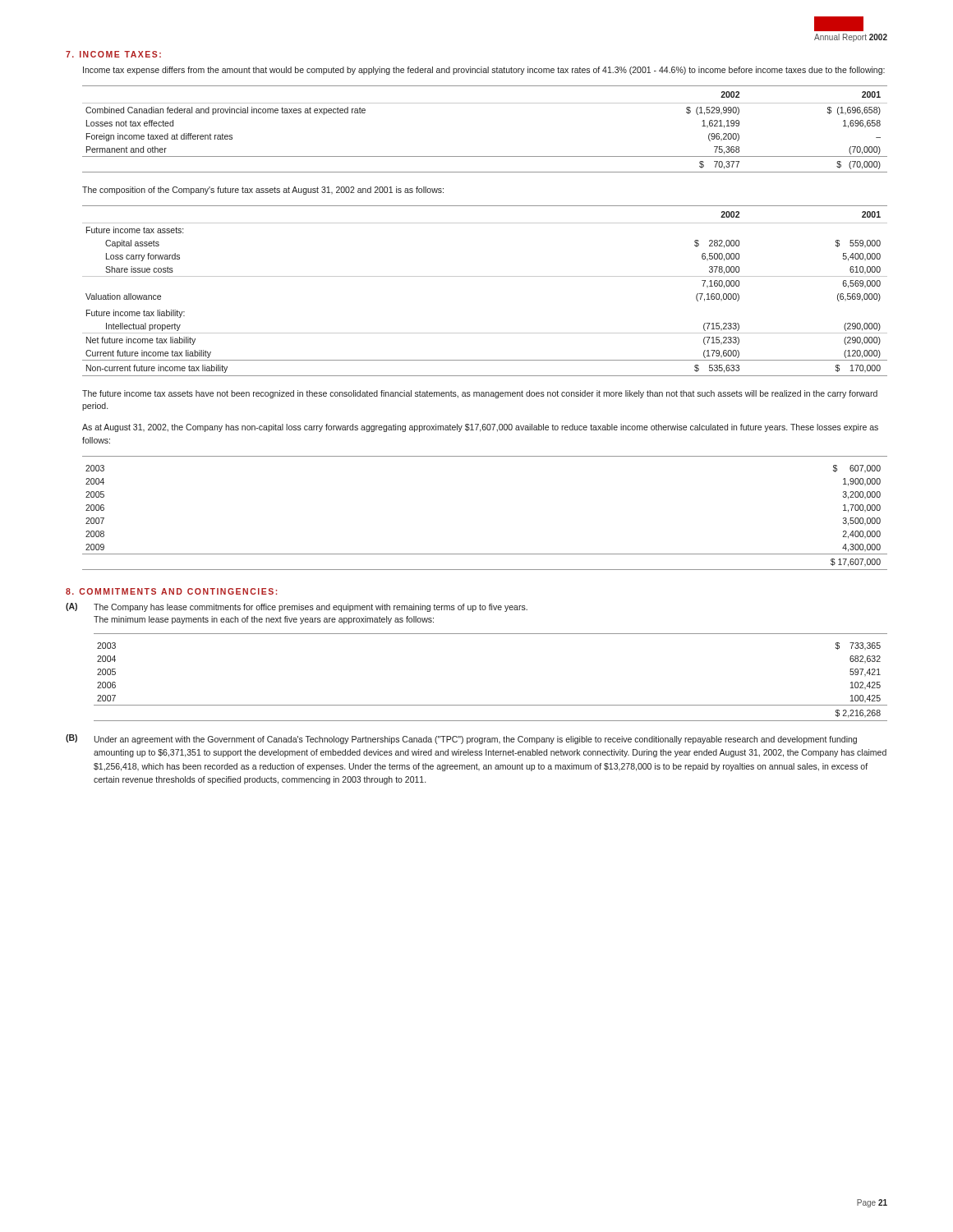
Task: Find the text block that reads "Income tax expense differs from the"
Action: click(x=484, y=70)
